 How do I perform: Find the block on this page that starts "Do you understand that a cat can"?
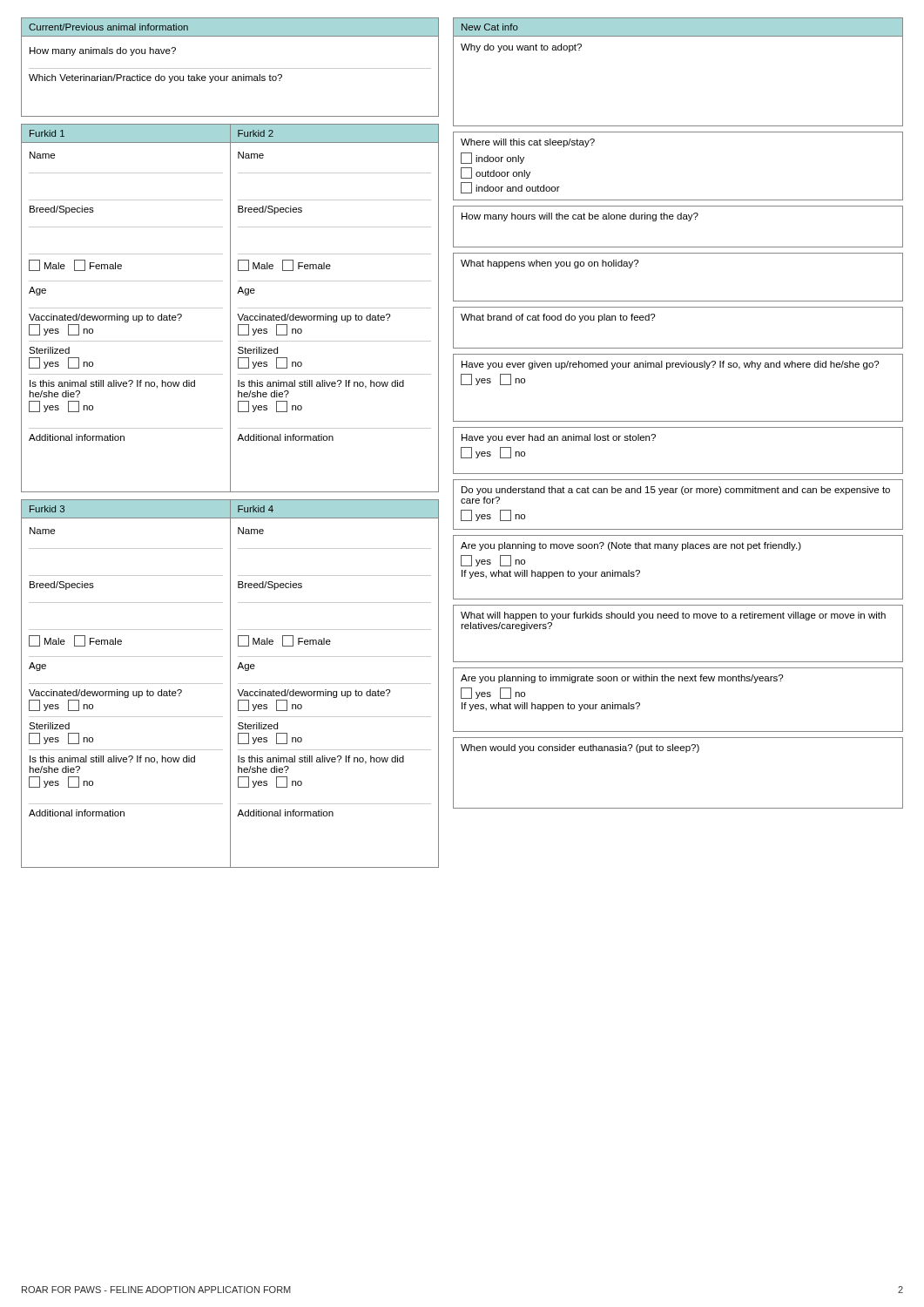pyautogui.click(x=678, y=504)
